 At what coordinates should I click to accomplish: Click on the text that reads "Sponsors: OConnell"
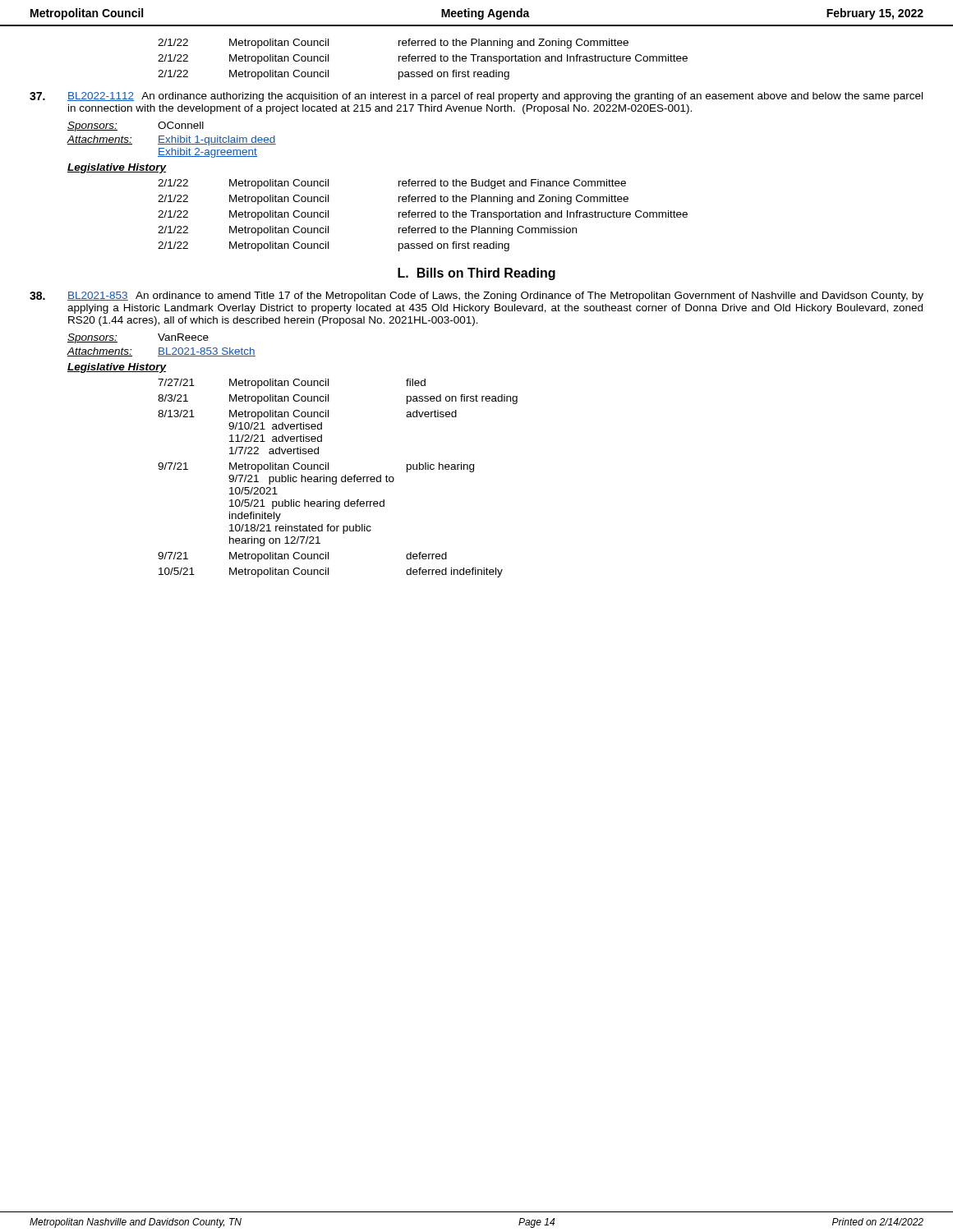(92, 126)
